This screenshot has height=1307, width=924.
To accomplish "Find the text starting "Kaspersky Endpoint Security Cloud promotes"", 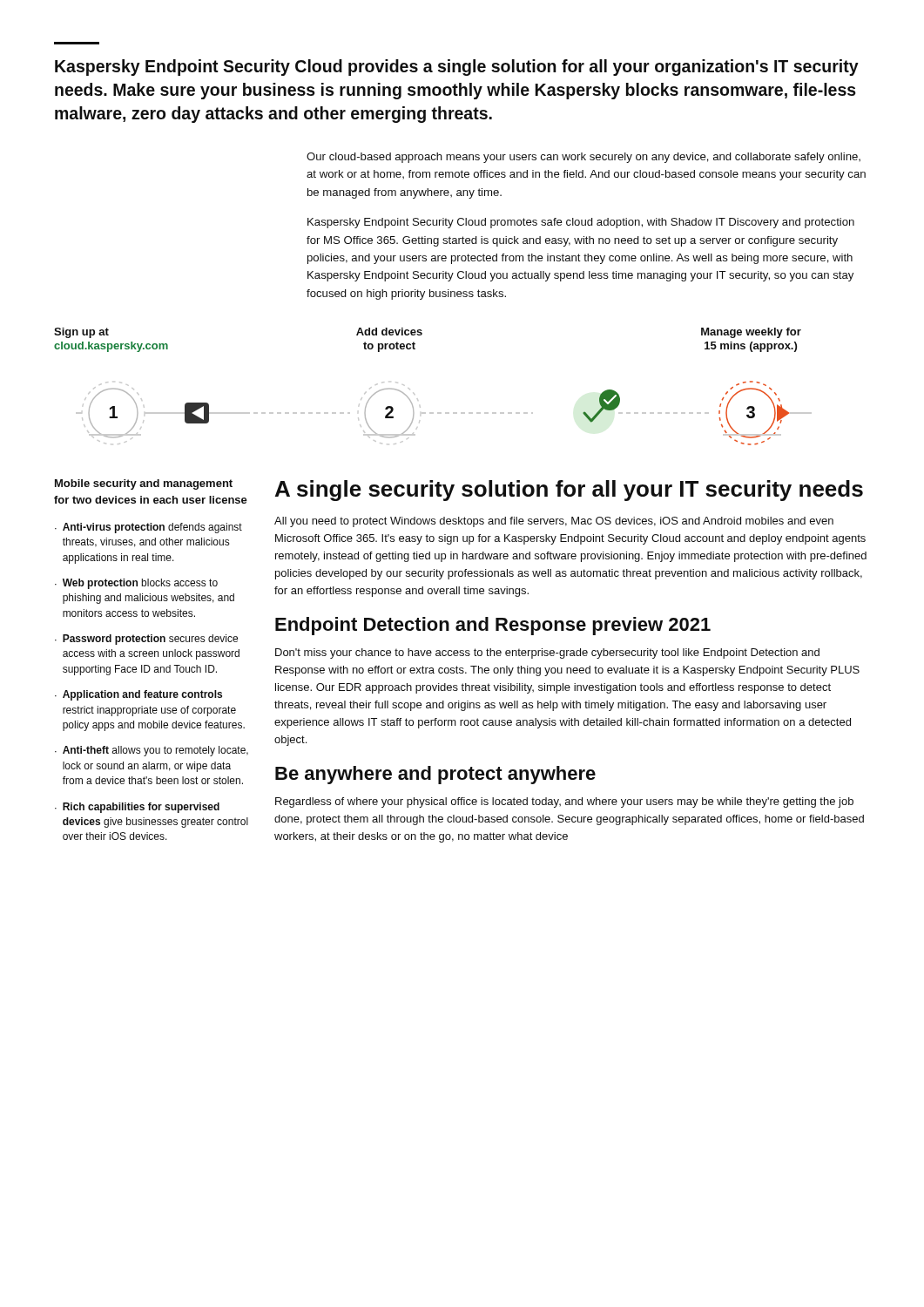I will pos(581,257).
